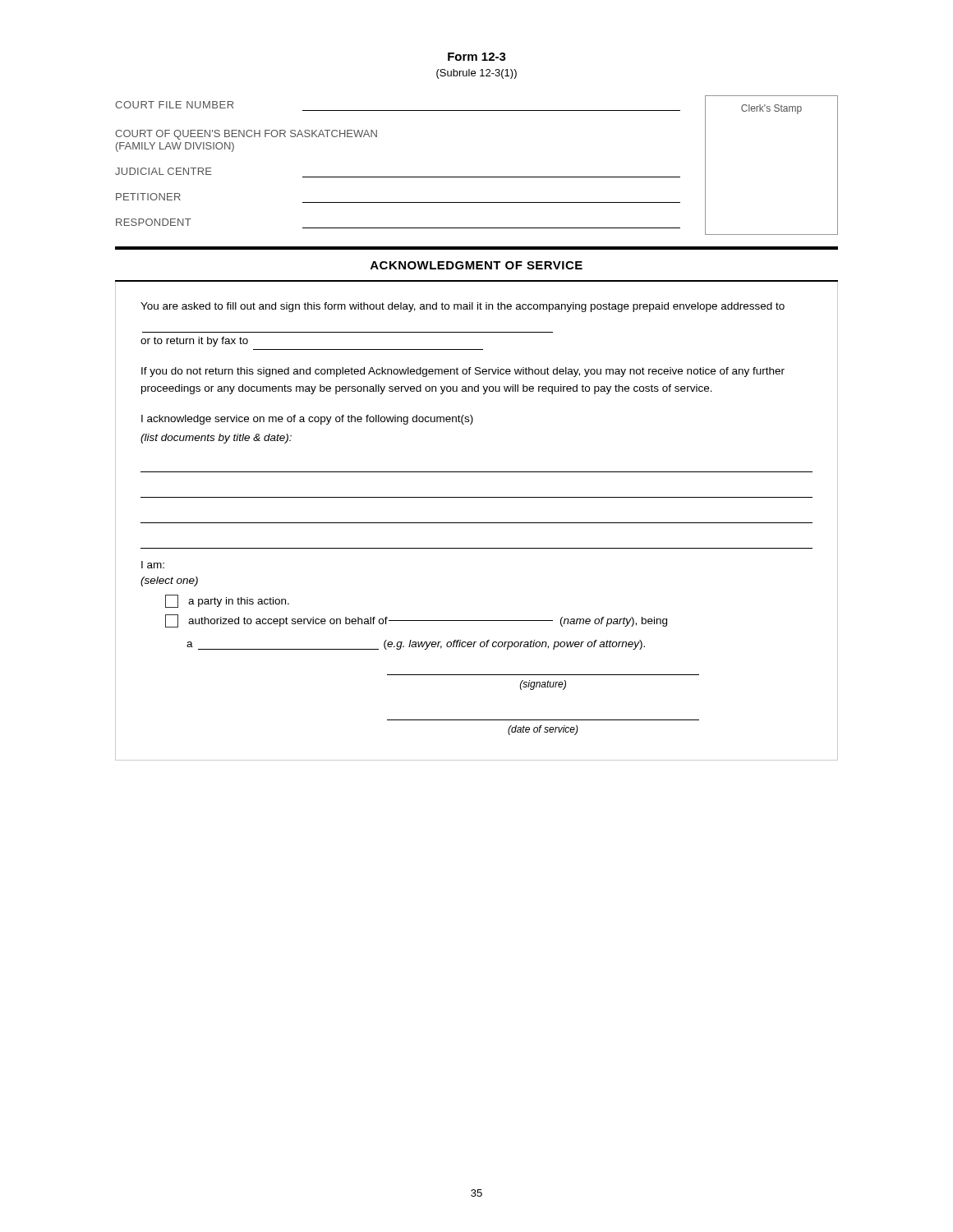Locate the block of text that opens with "COURT OF QUEEN'S"
This screenshot has width=953, height=1232.
(x=246, y=140)
